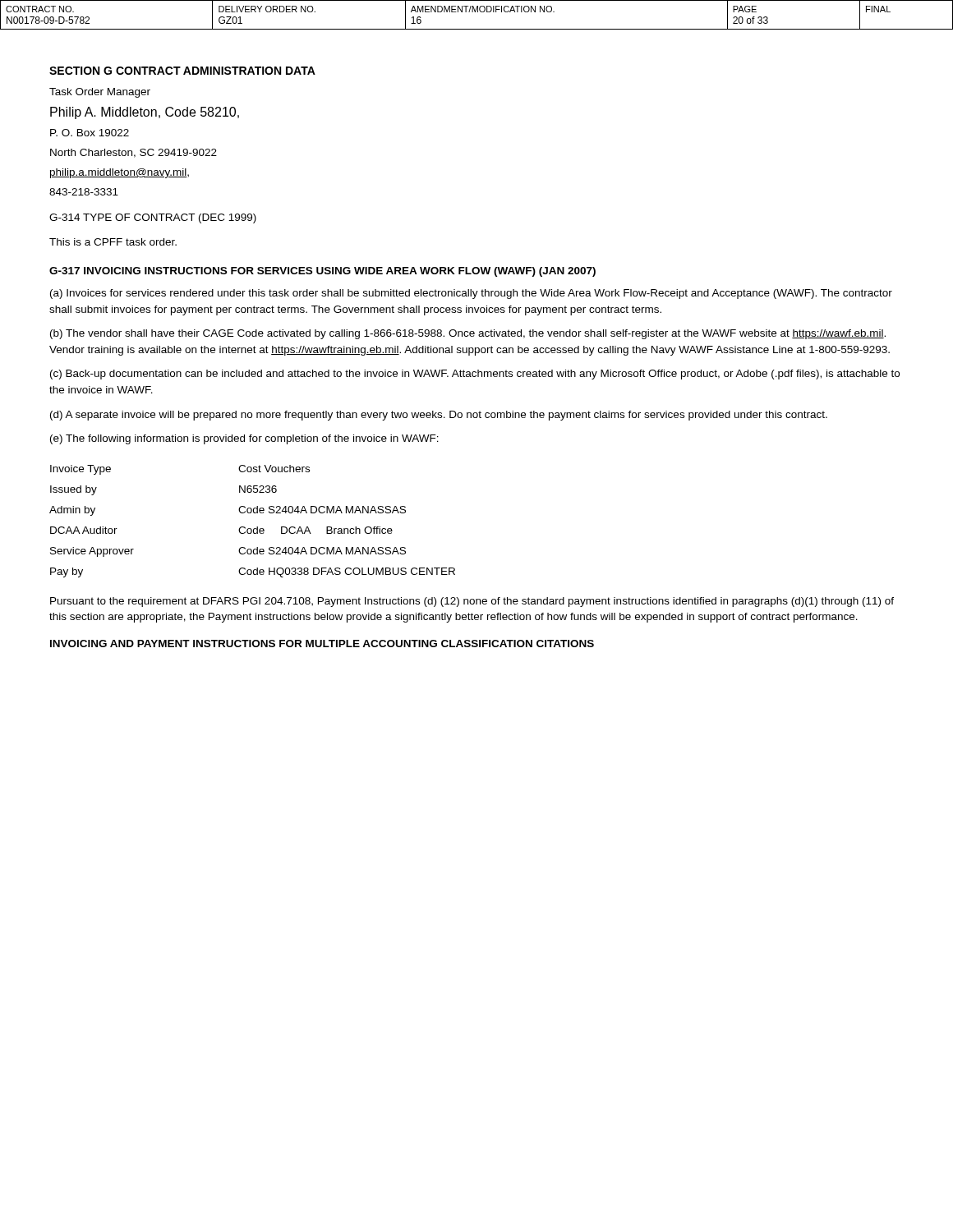953x1232 pixels.
Task: Locate the text starting "(c) Back-up documentation can be included and"
Action: 475,382
